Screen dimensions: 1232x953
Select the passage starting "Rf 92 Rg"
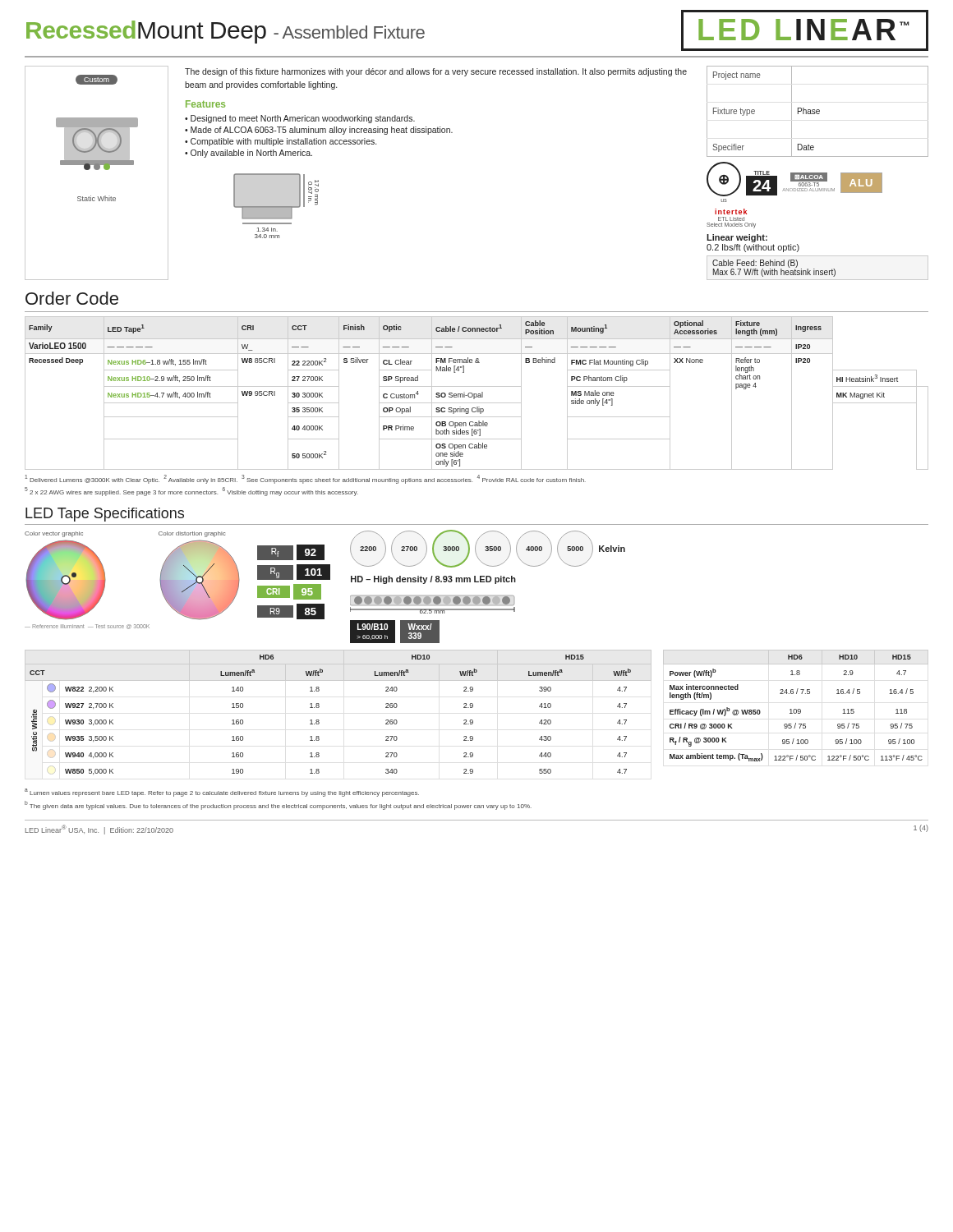coord(294,582)
